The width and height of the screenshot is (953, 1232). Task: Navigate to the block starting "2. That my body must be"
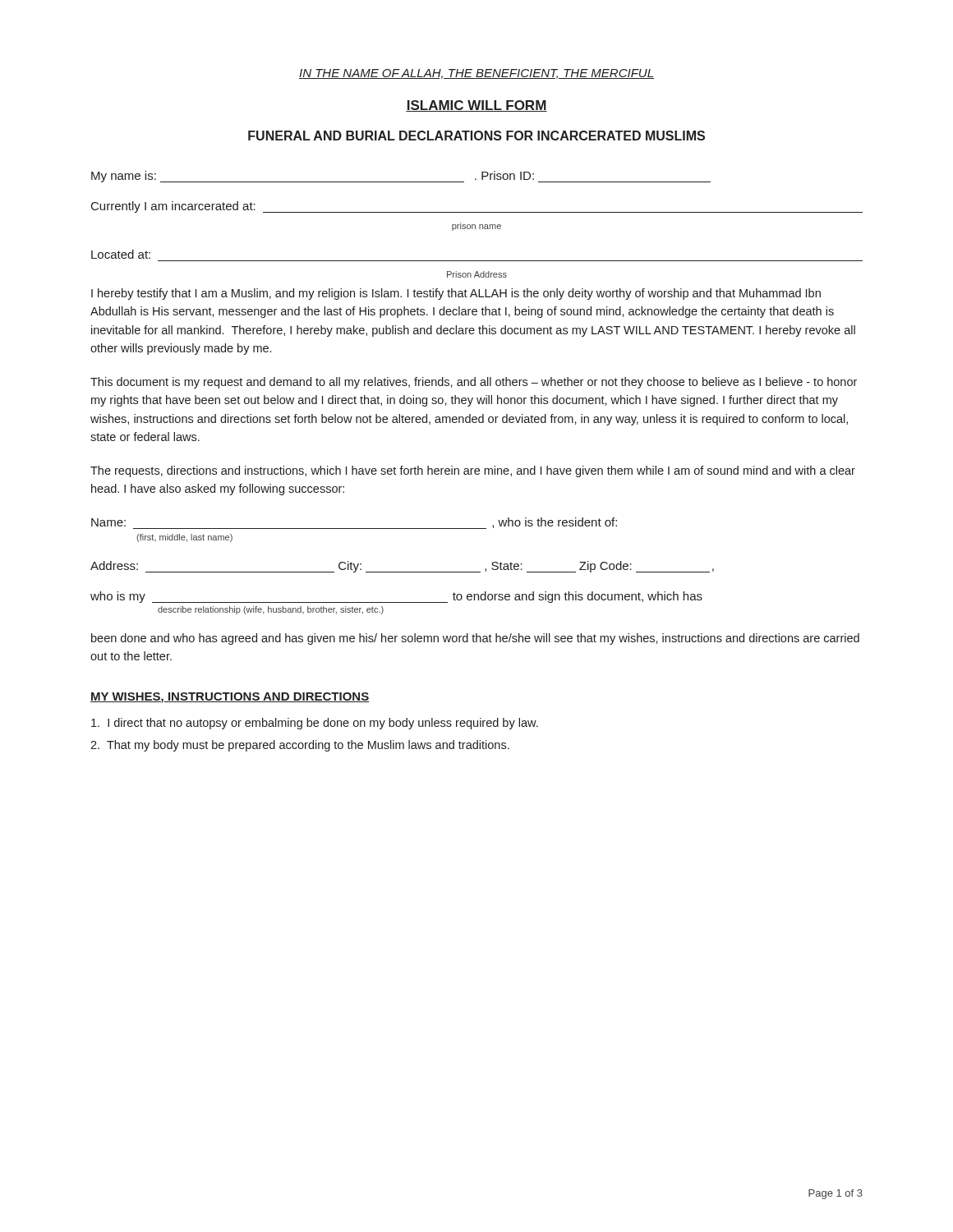coord(300,745)
